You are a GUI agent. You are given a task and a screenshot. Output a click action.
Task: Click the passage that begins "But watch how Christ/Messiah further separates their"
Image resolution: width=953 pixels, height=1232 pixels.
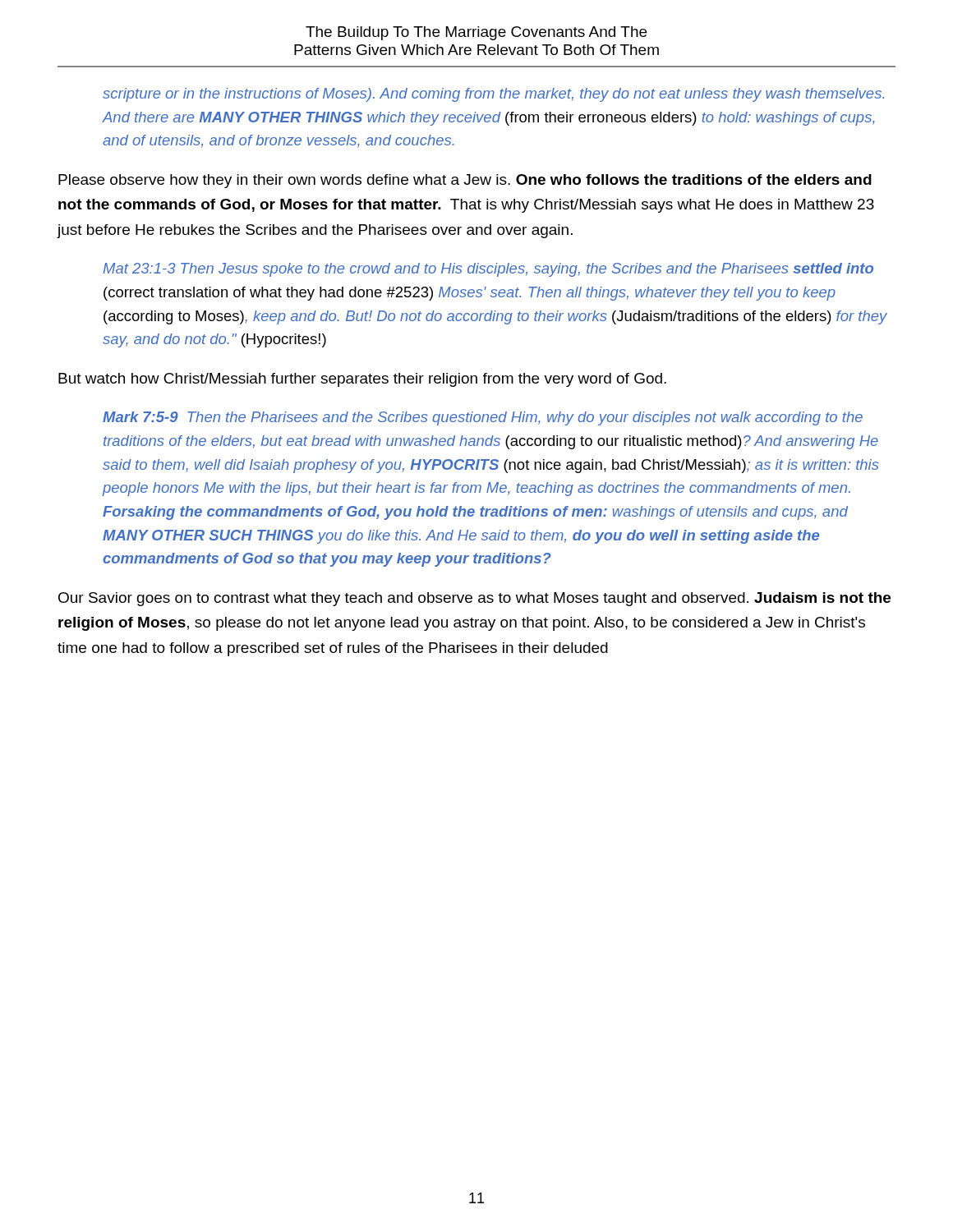tap(362, 378)
